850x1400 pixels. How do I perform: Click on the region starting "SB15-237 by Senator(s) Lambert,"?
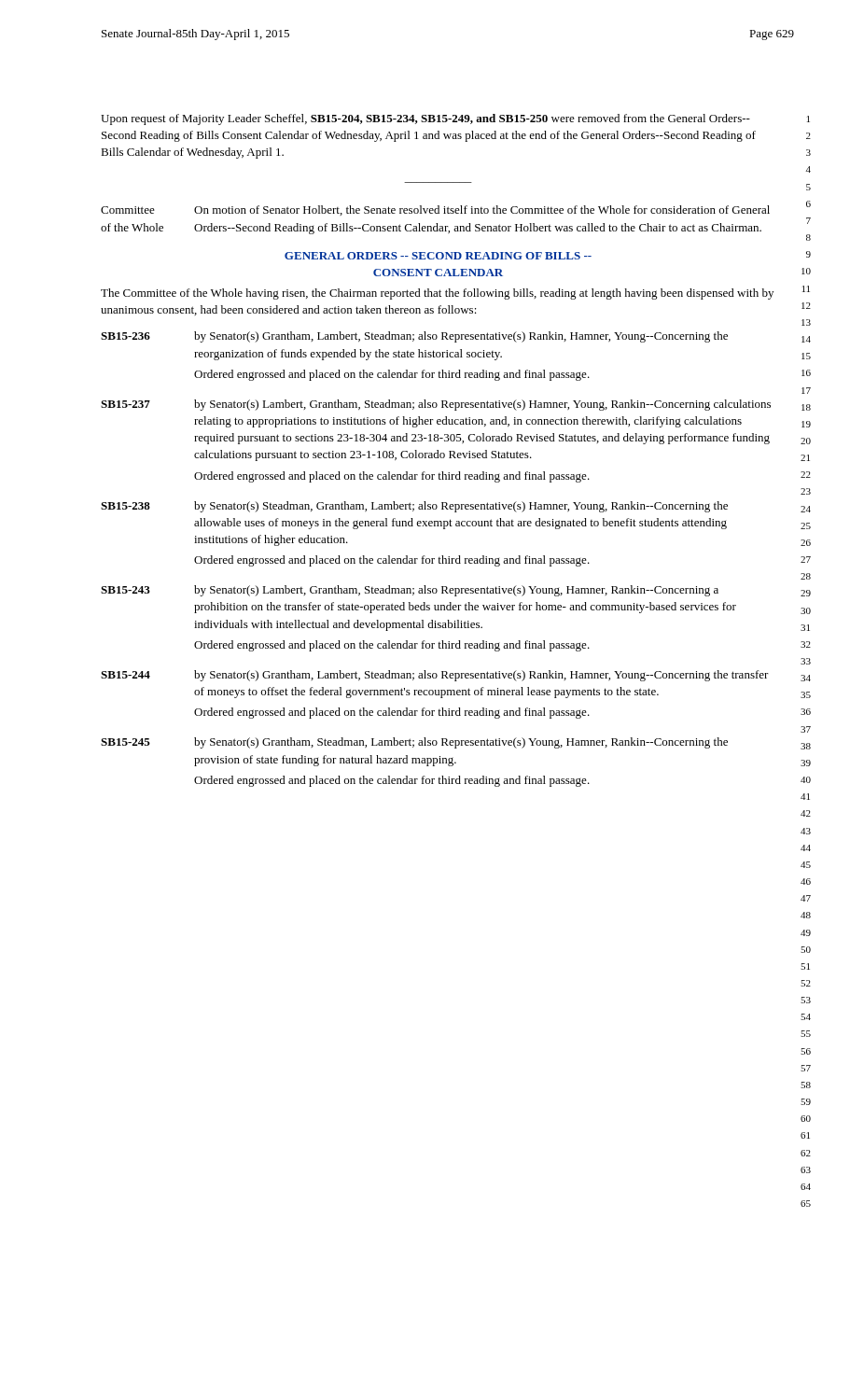click(438, 440)
